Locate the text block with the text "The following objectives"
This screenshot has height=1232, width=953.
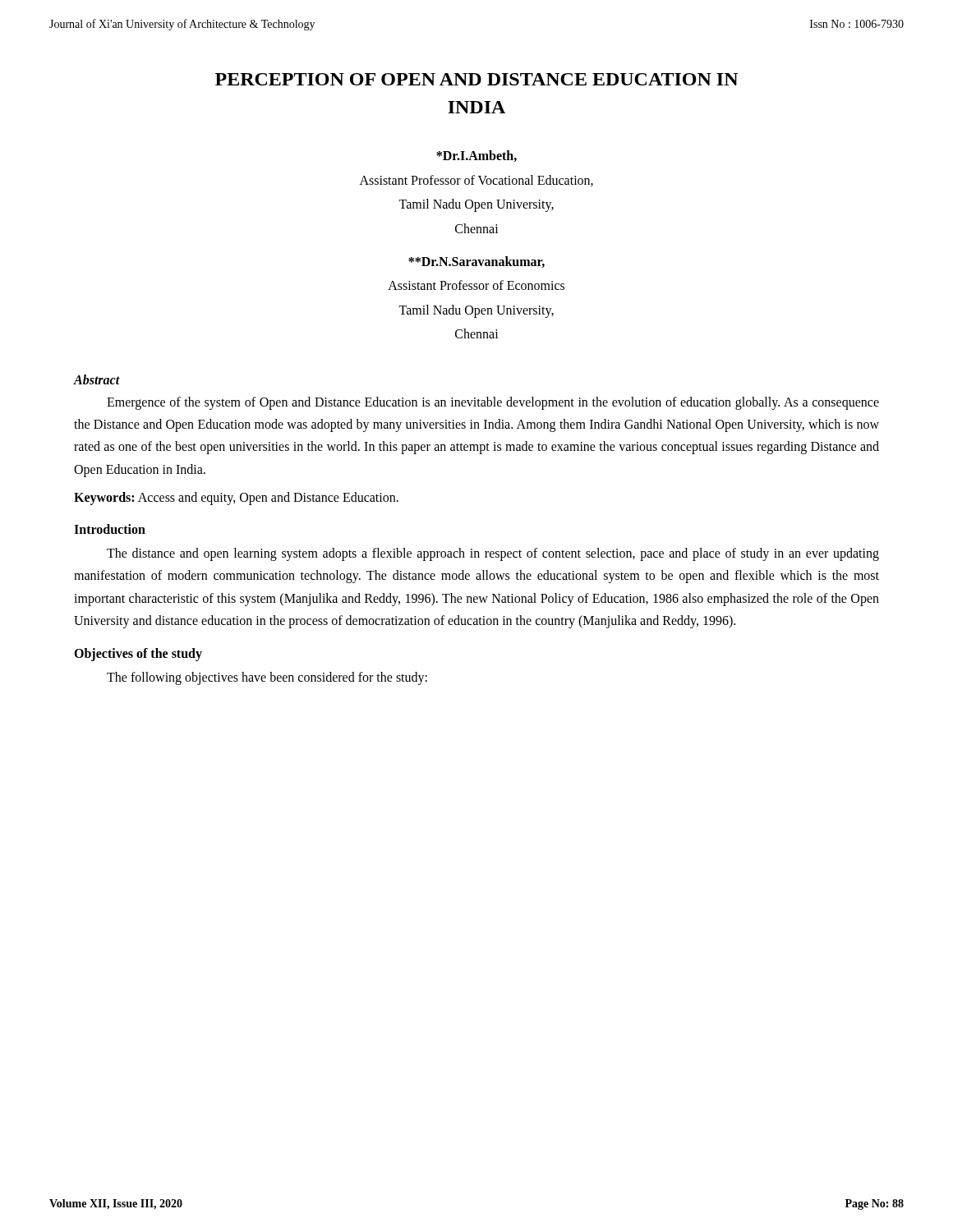pyautogui.click(x=267, y=677)
